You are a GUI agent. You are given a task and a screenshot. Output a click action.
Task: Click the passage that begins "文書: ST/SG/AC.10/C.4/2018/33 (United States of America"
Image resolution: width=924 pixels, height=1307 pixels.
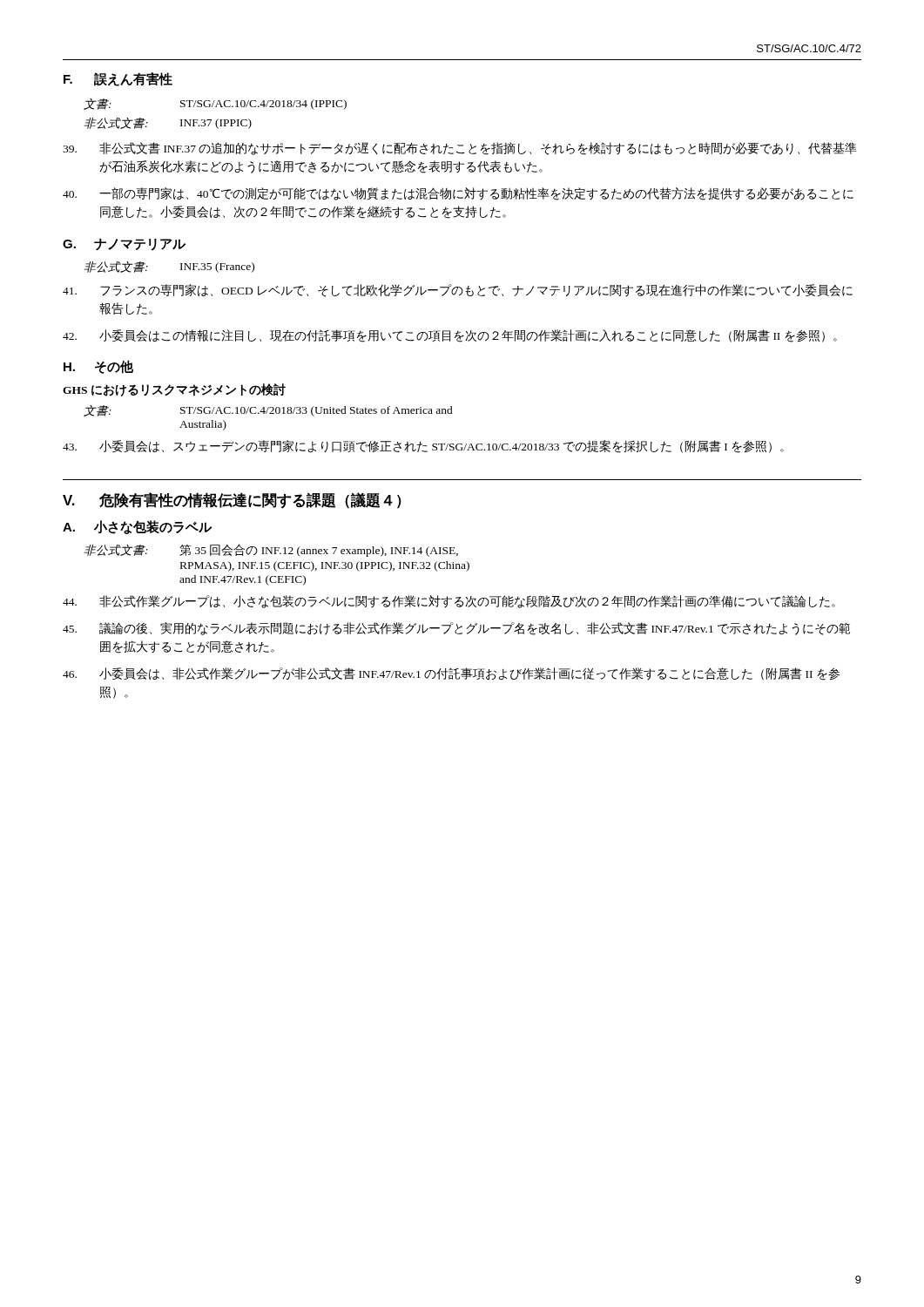tap(268, 418)
